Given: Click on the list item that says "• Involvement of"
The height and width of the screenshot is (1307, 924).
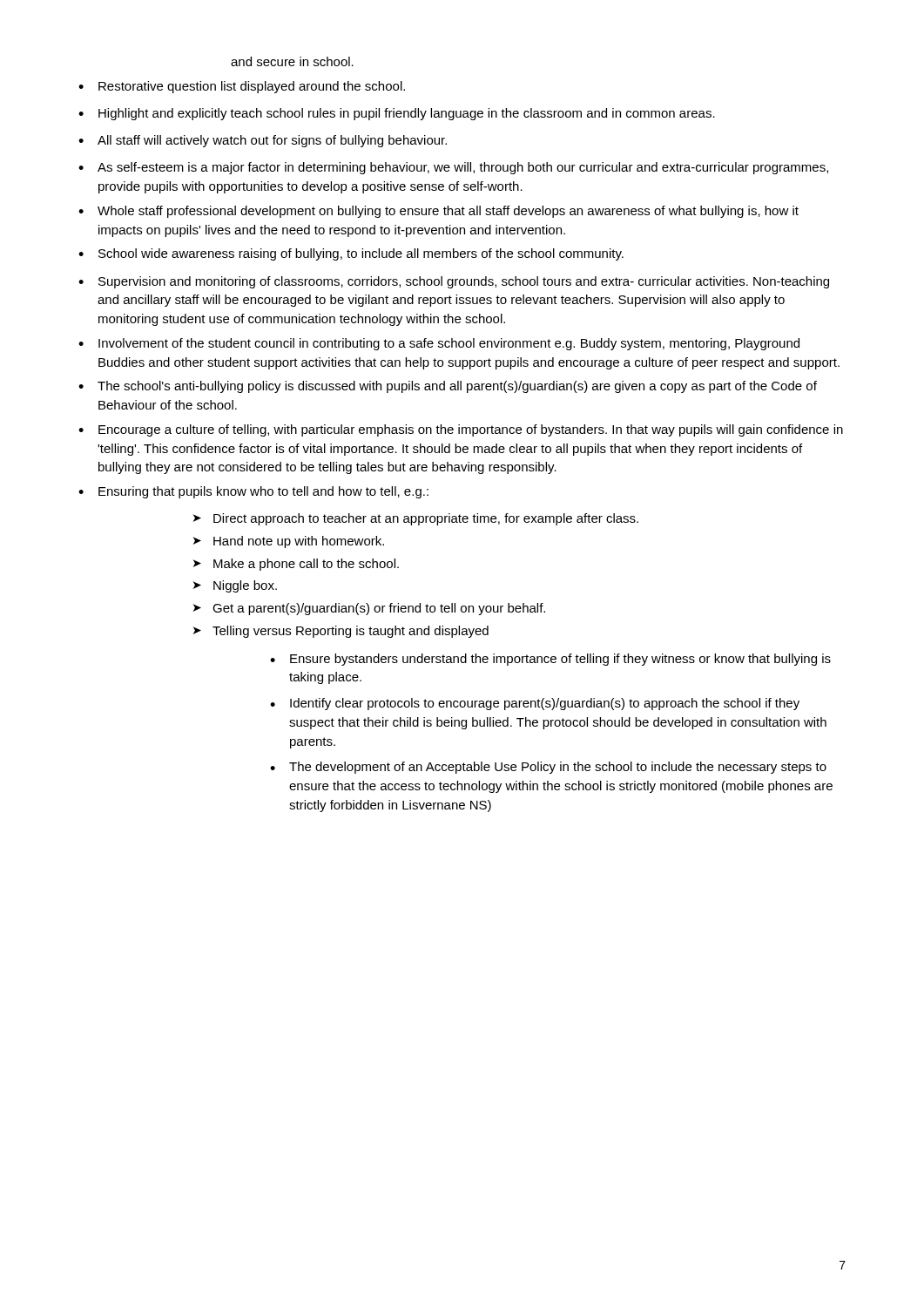Looking at the screenshot, I should pos(462,352).
